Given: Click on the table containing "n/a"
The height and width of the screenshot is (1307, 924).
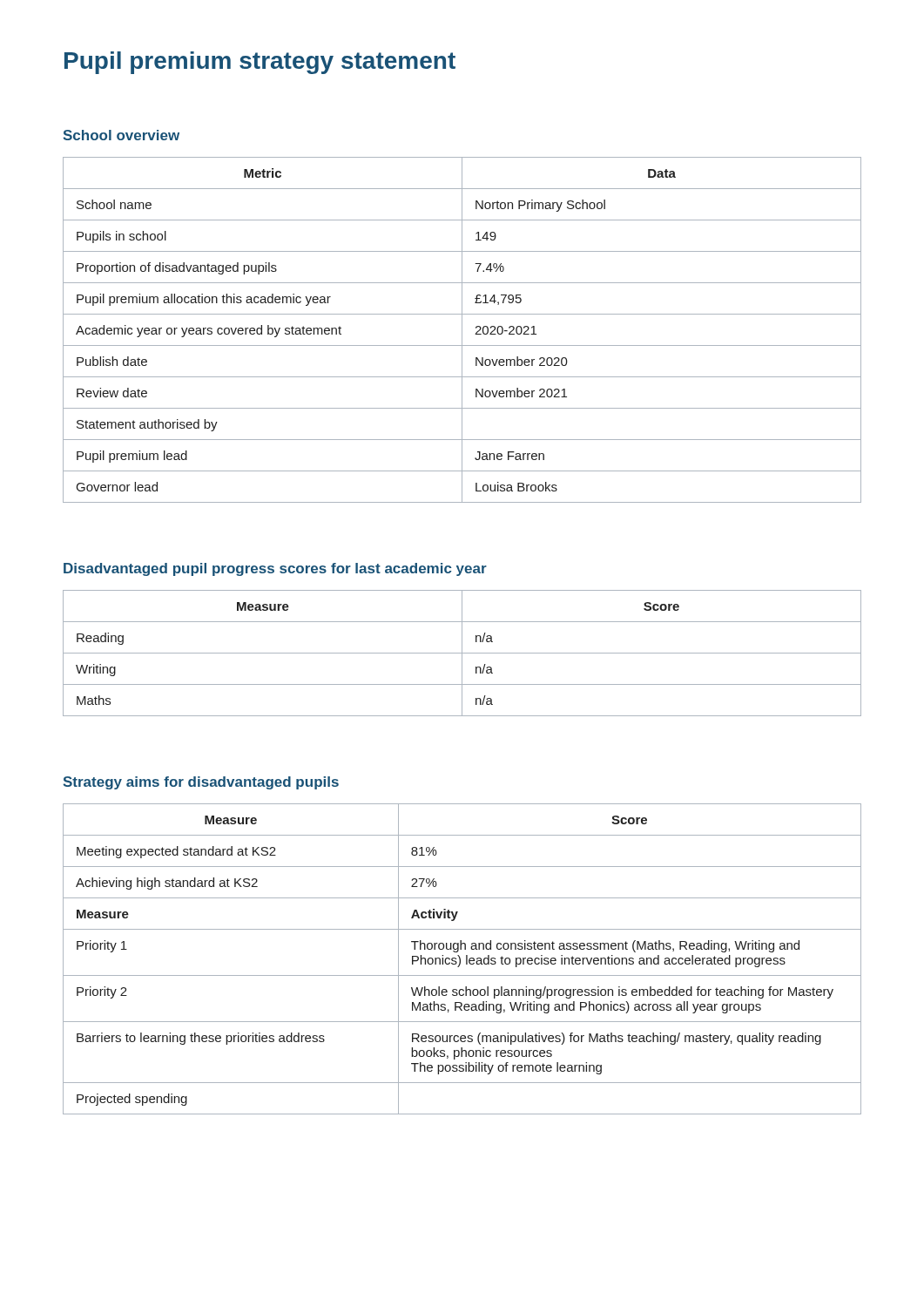Looking at the screenshot, I should click(462, 653).
